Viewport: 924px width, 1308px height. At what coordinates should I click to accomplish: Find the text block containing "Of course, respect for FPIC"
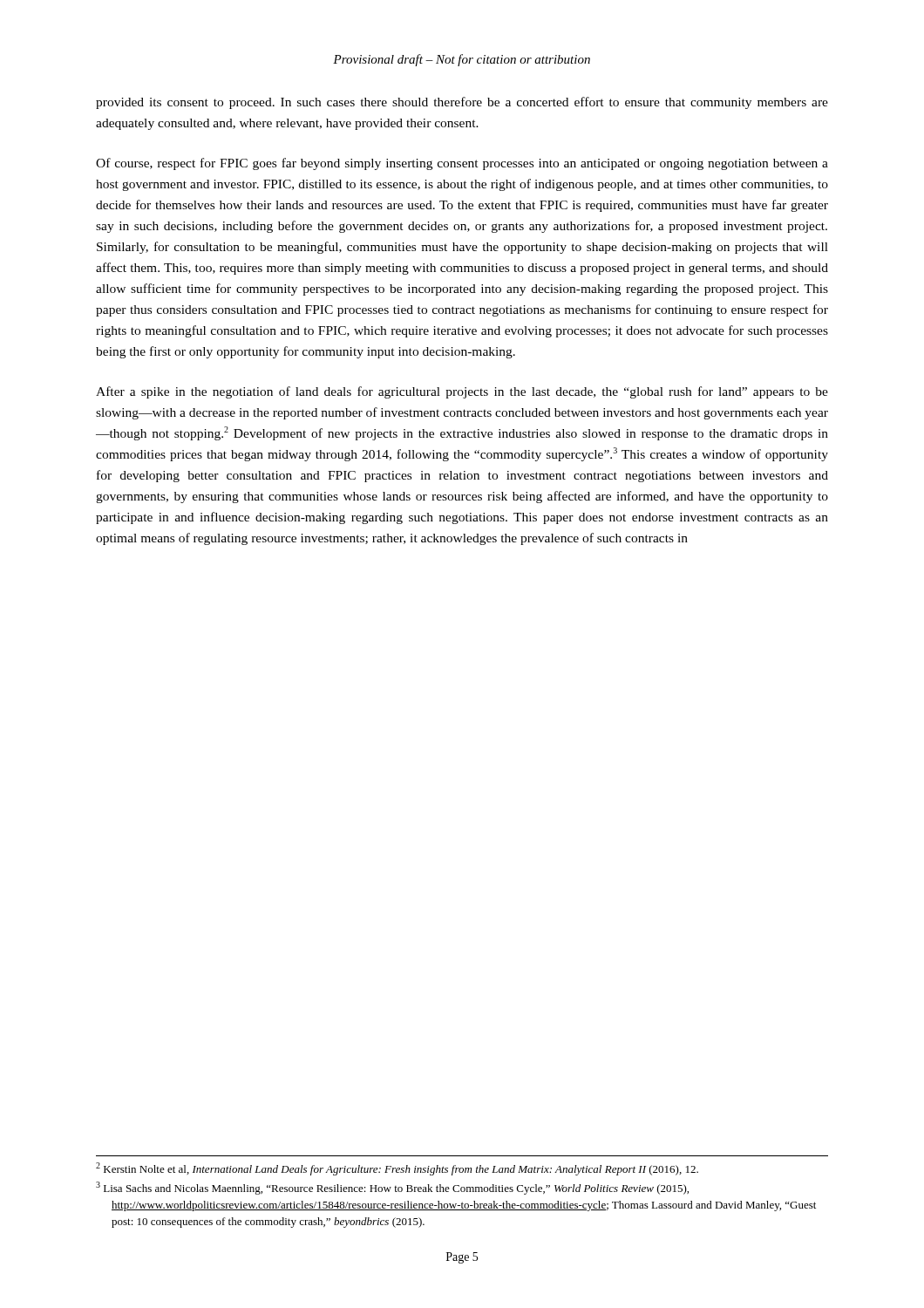coord(462,257)
